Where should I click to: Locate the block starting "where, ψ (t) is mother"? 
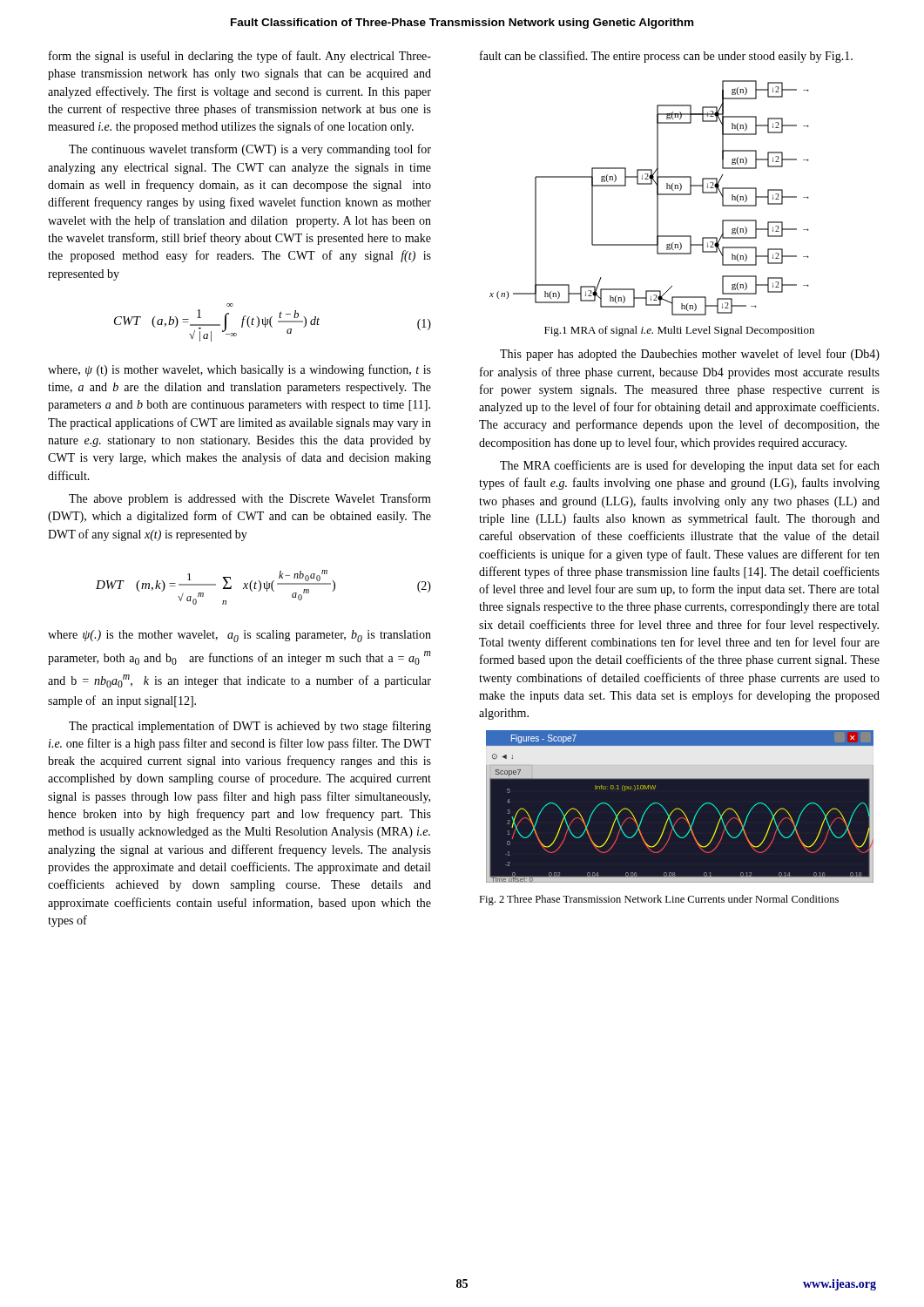click(239, 453)
